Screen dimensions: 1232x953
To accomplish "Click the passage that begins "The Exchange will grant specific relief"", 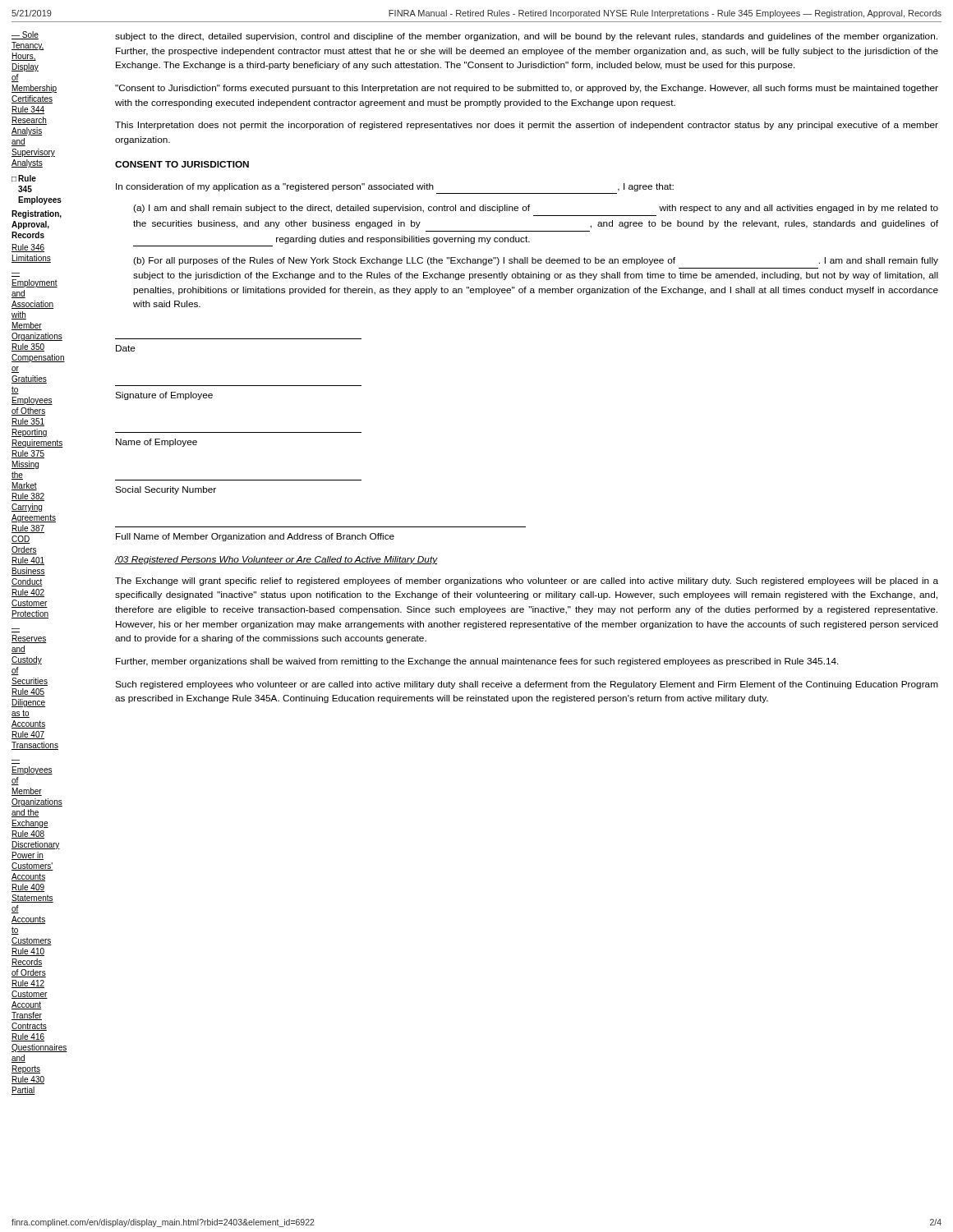I will pyautogui.click(x=527, y=609).
